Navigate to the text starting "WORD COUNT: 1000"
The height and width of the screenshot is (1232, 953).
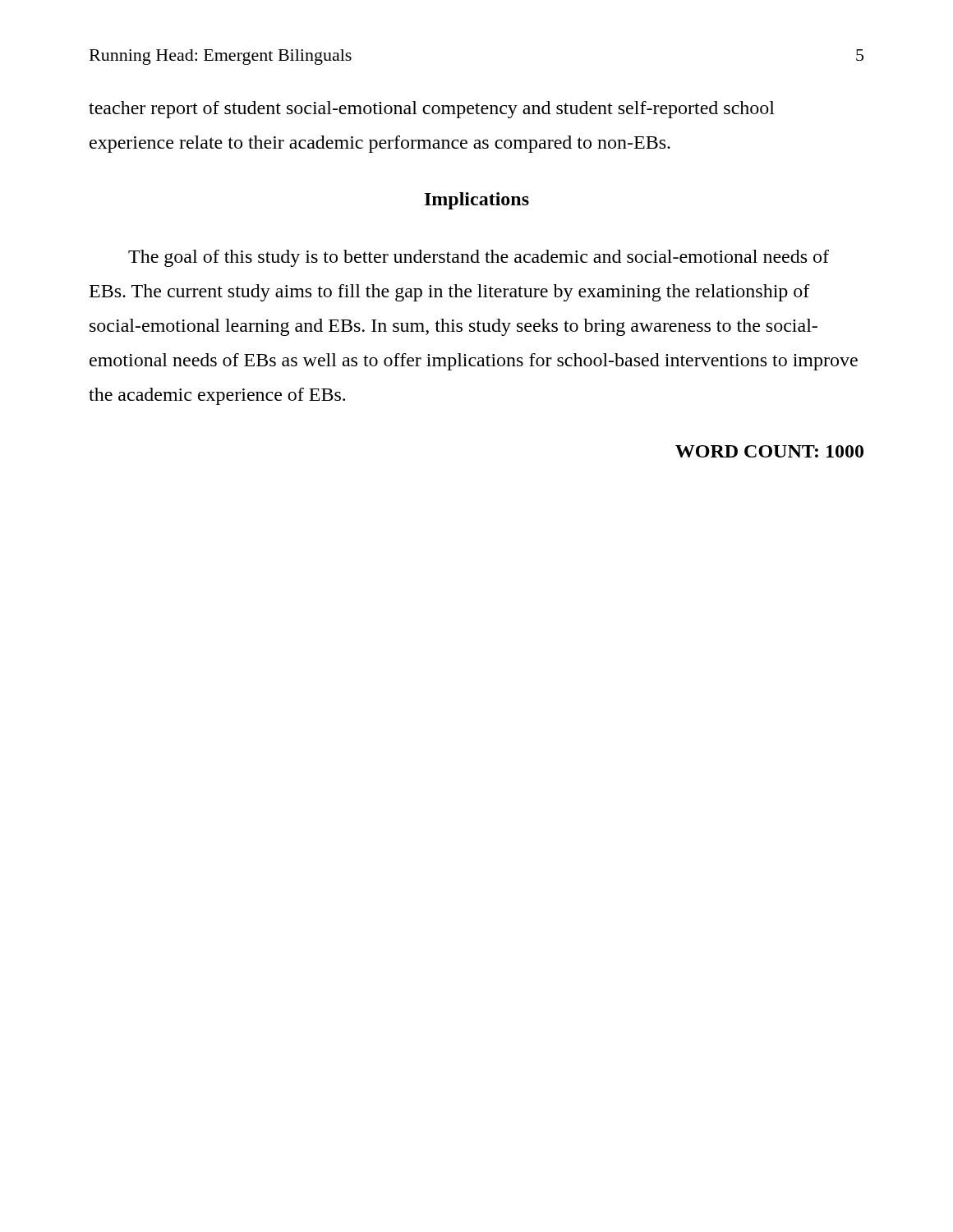(x=770, y=451)
